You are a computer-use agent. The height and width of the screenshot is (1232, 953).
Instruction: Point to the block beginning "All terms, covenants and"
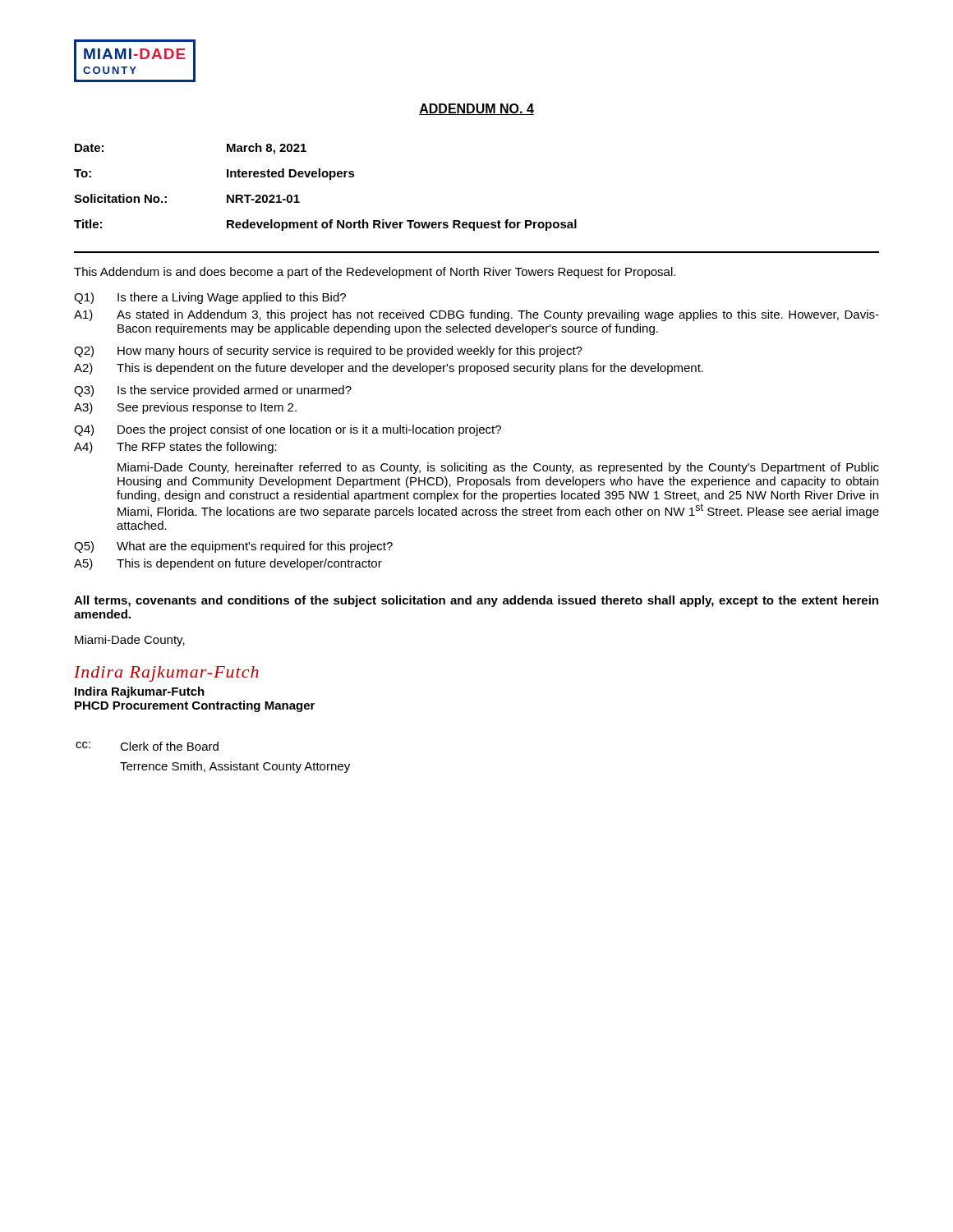pyautogui.click(x=476, y=607)
